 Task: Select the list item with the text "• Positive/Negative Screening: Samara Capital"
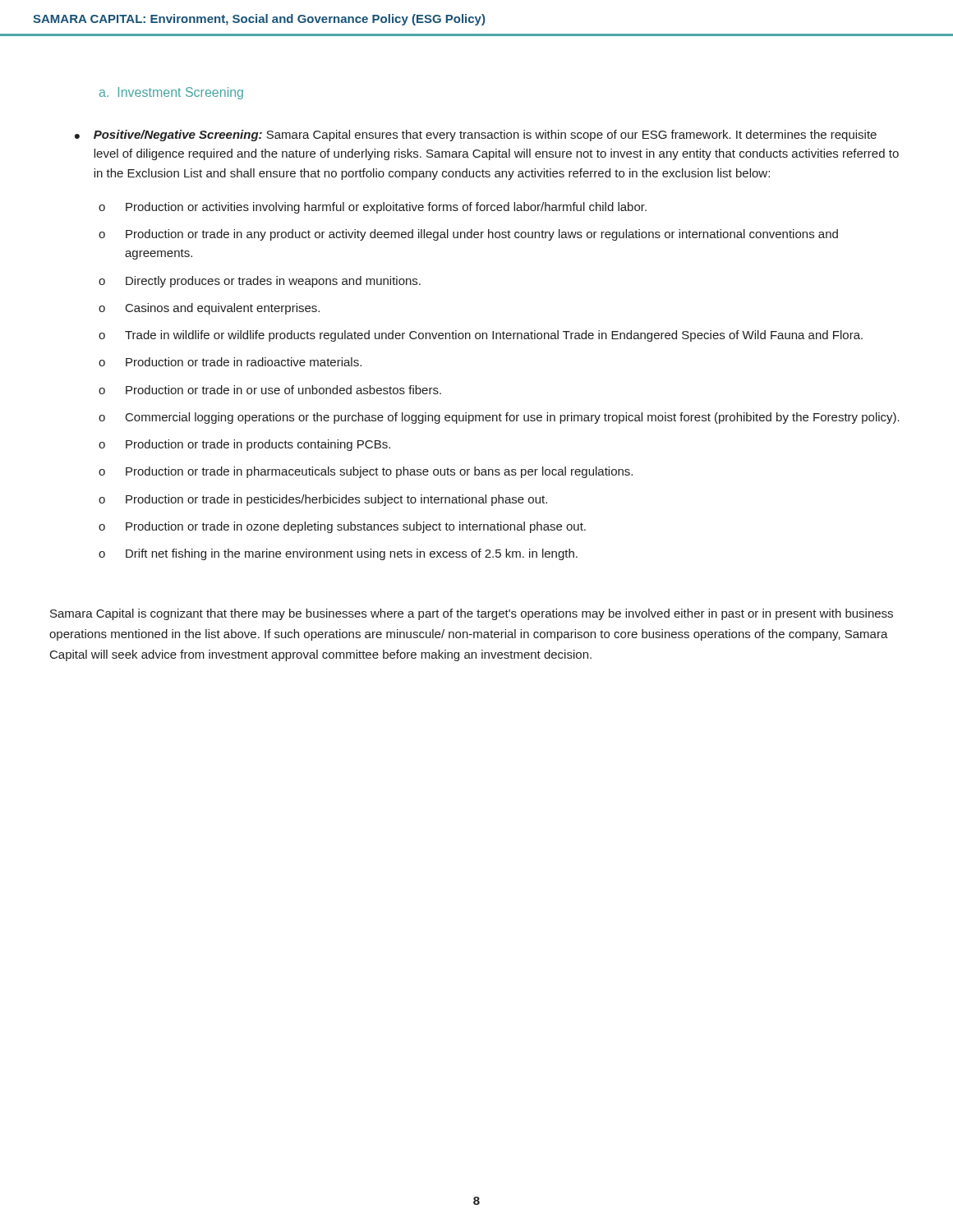489,153
